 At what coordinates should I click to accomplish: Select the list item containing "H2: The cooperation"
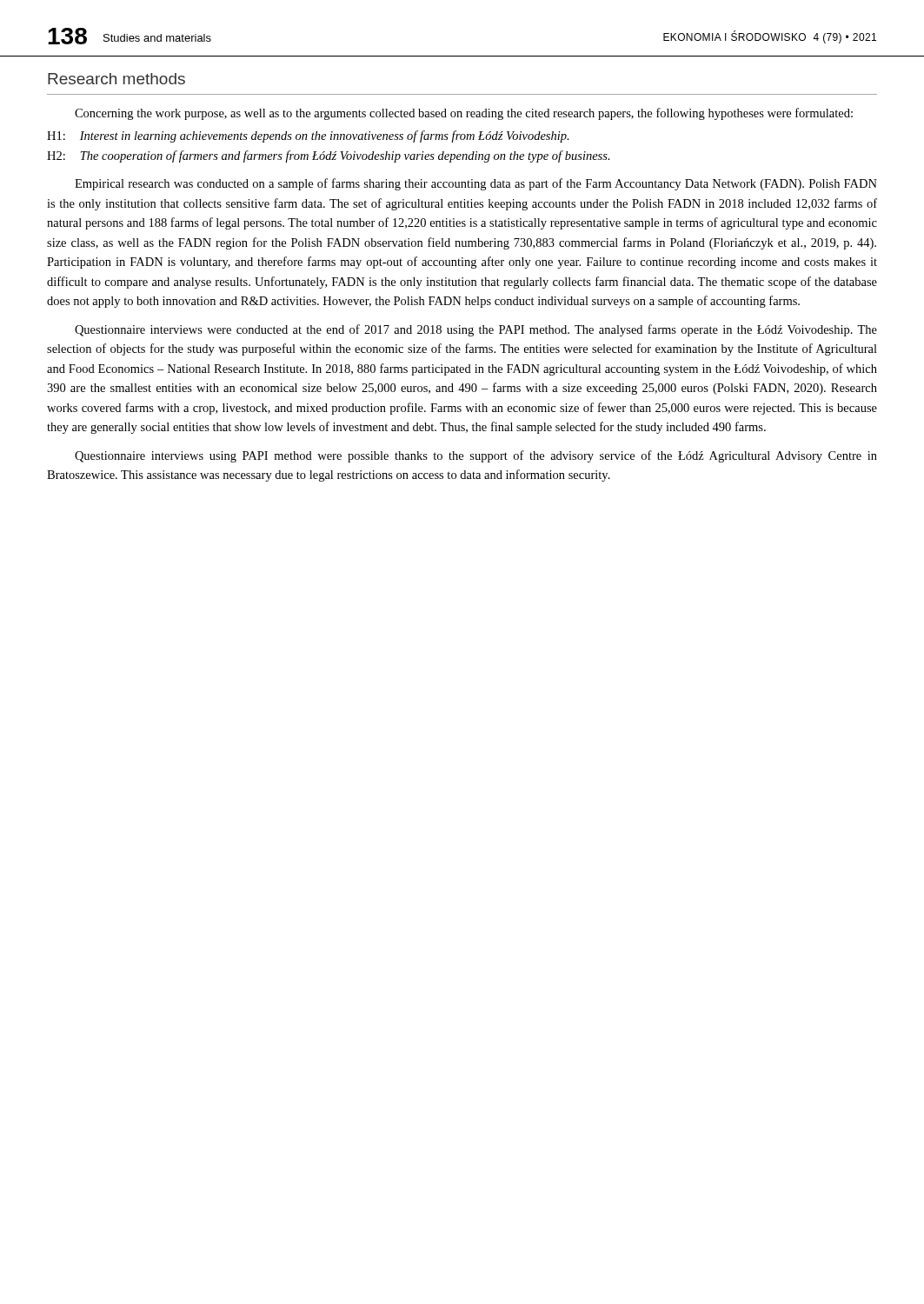click(x=462, y=156)
